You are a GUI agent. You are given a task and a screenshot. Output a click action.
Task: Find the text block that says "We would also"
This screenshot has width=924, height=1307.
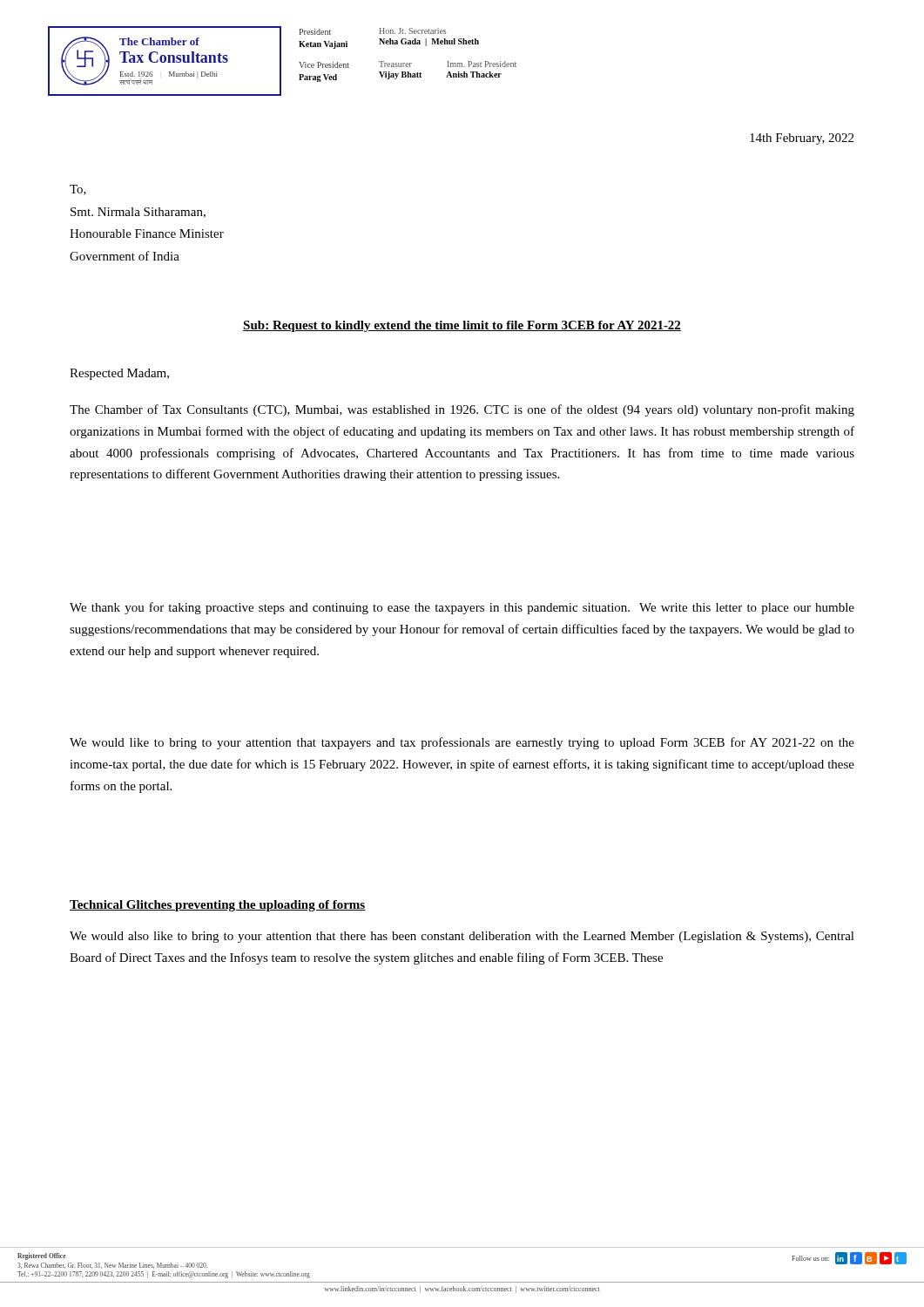(x=462, y=947)
